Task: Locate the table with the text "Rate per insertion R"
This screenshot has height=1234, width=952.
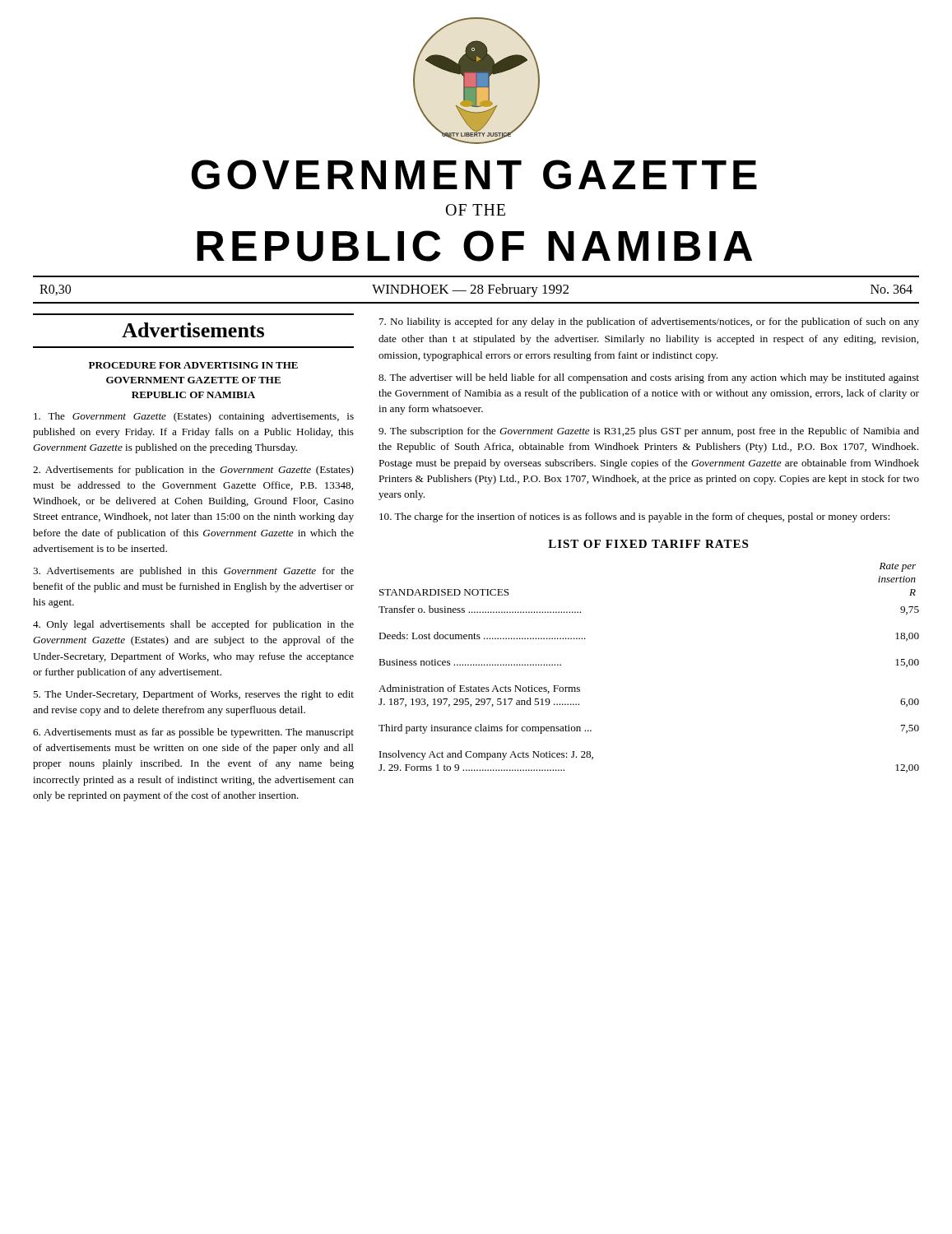Action: [649, 667]
